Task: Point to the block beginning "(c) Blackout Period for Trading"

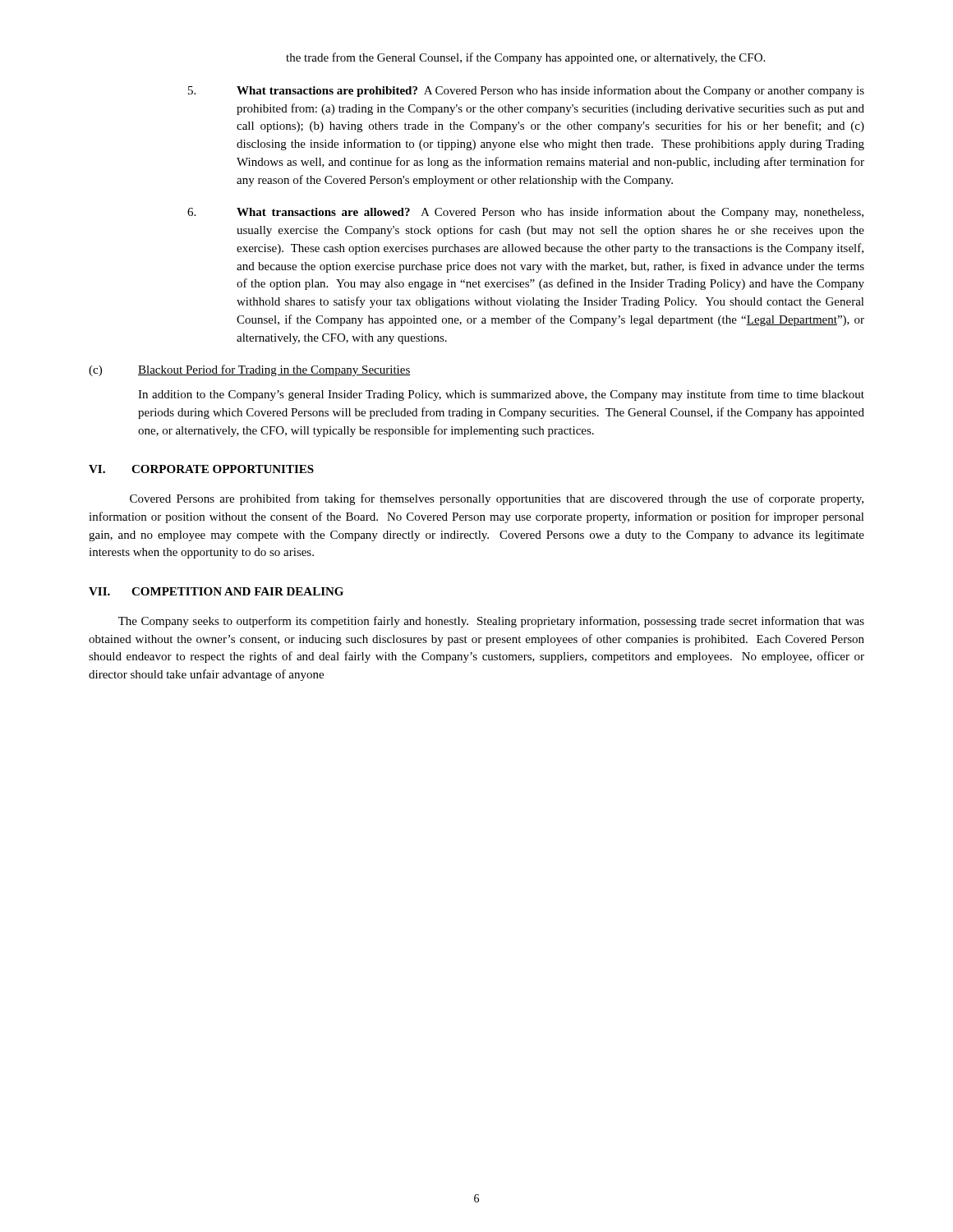Action: tap(250, 370)
